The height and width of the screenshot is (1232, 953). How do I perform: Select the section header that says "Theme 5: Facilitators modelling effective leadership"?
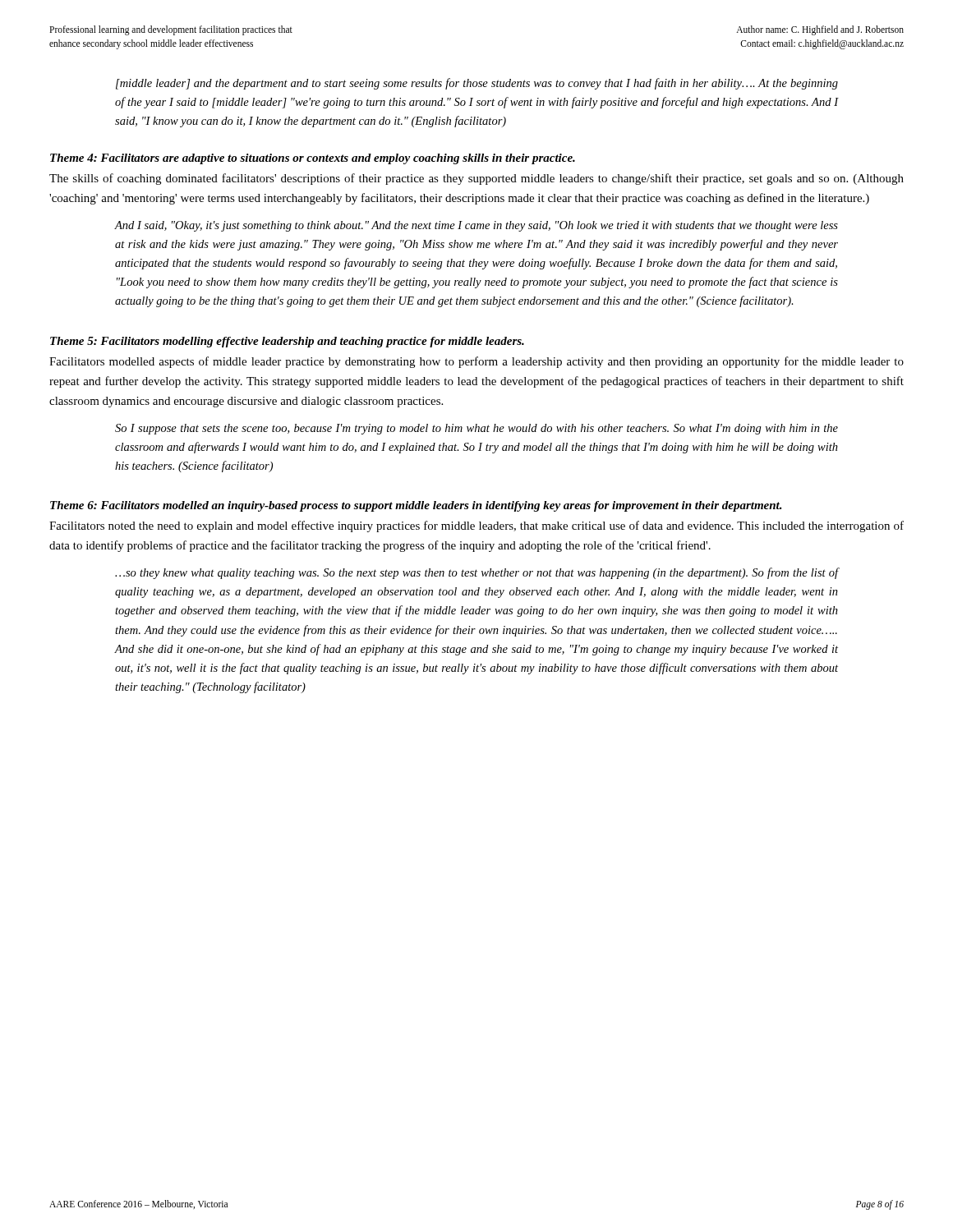coord(287,340)
